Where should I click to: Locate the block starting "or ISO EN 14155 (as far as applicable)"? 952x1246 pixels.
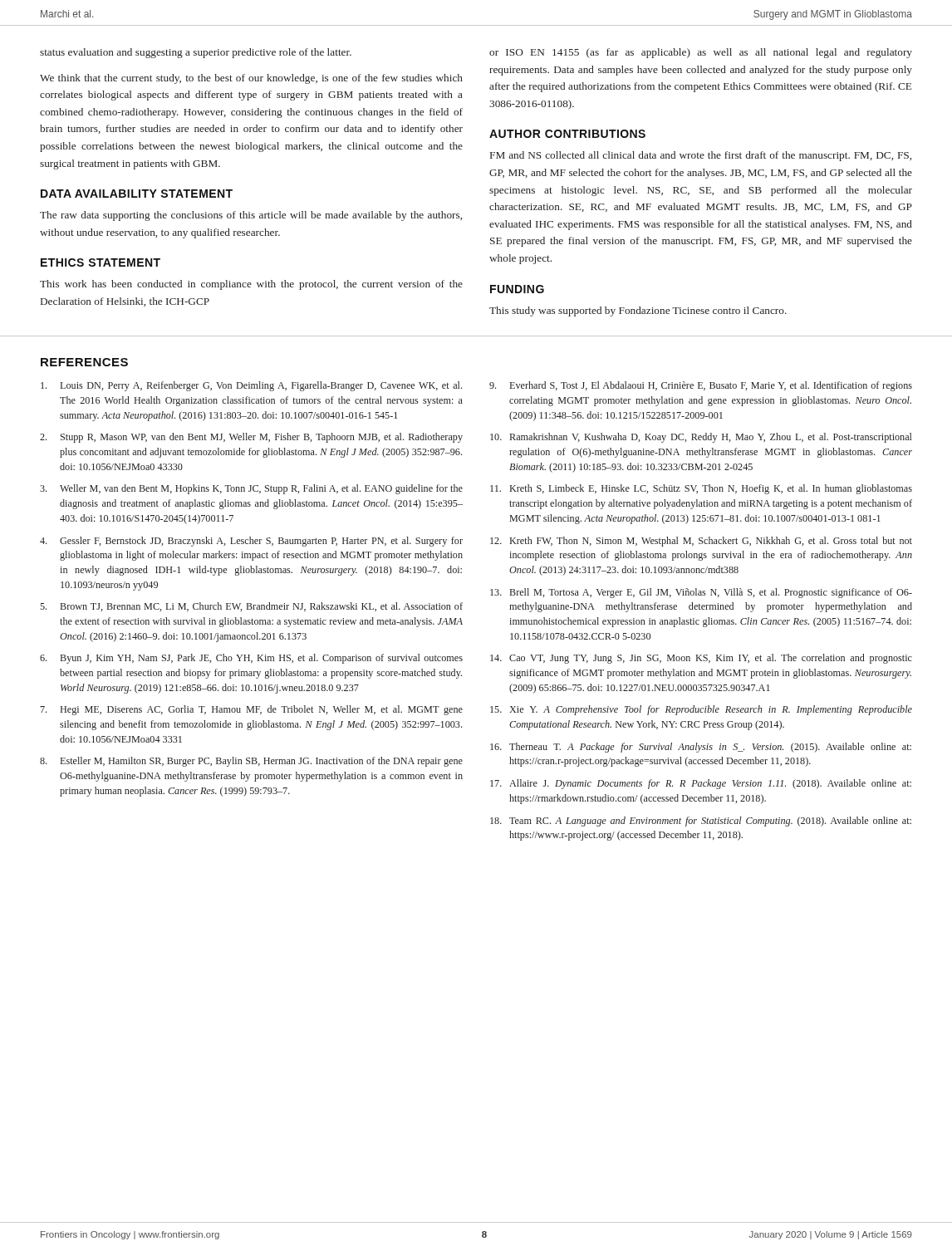(x=701, y=78)
